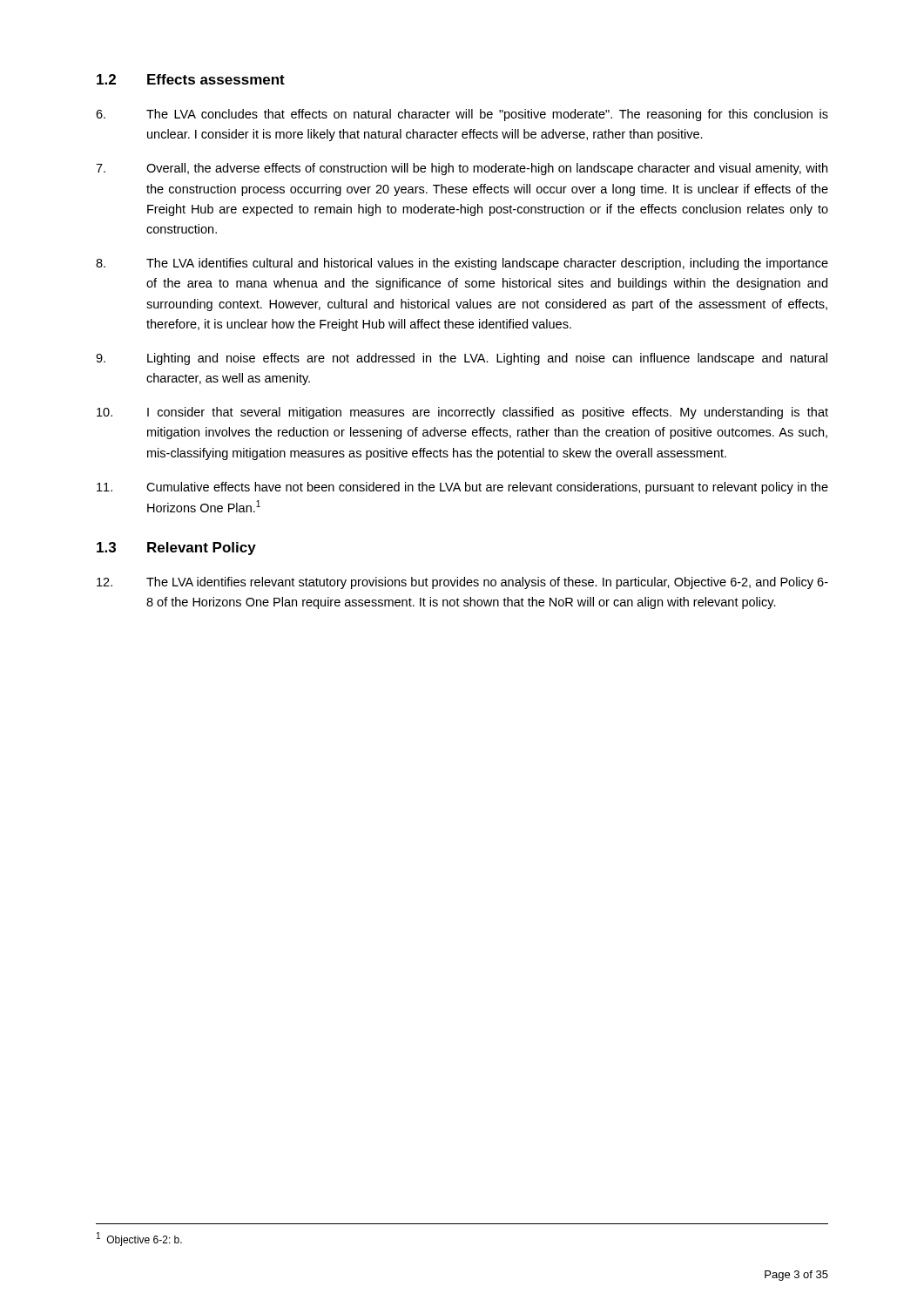Screen dimensions: 1307x924
Task: Click the passage that begins "7. Overall, the adverse effects of construction will"
Action: coord(462,199)
